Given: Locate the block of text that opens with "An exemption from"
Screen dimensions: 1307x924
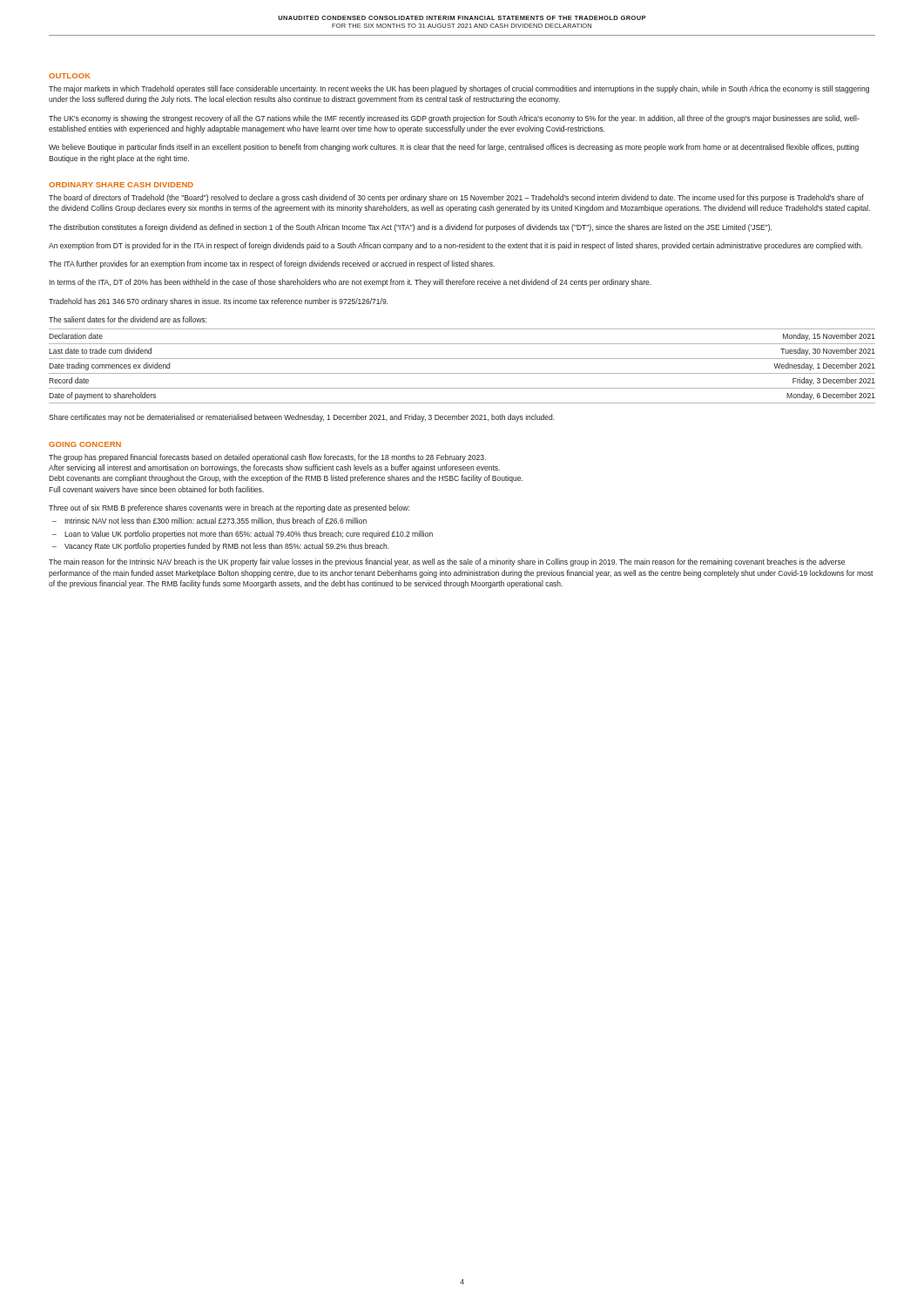Looking at the screenshot, I should tap(456, 246).
